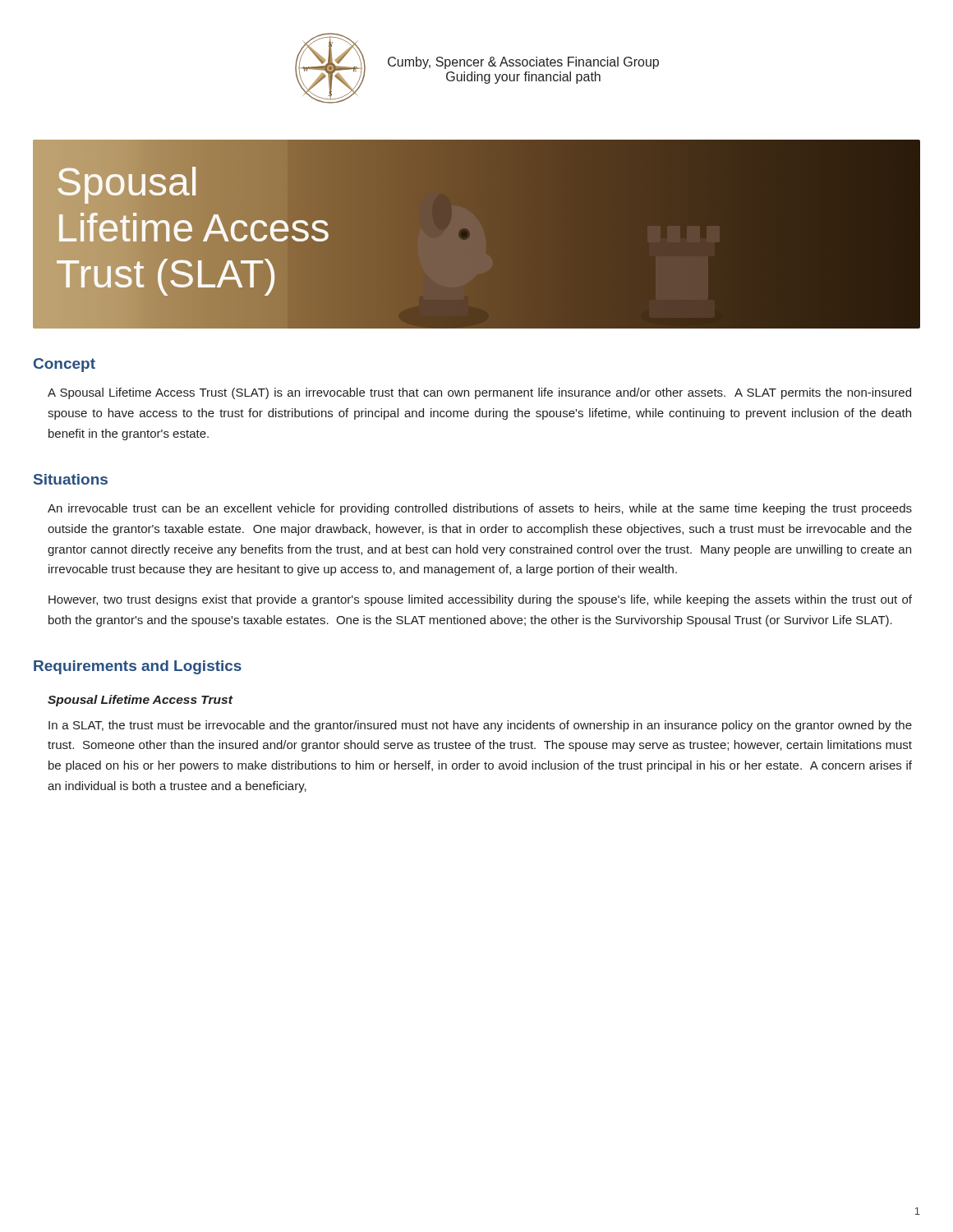Select the logo

click(x=331, y=70)
